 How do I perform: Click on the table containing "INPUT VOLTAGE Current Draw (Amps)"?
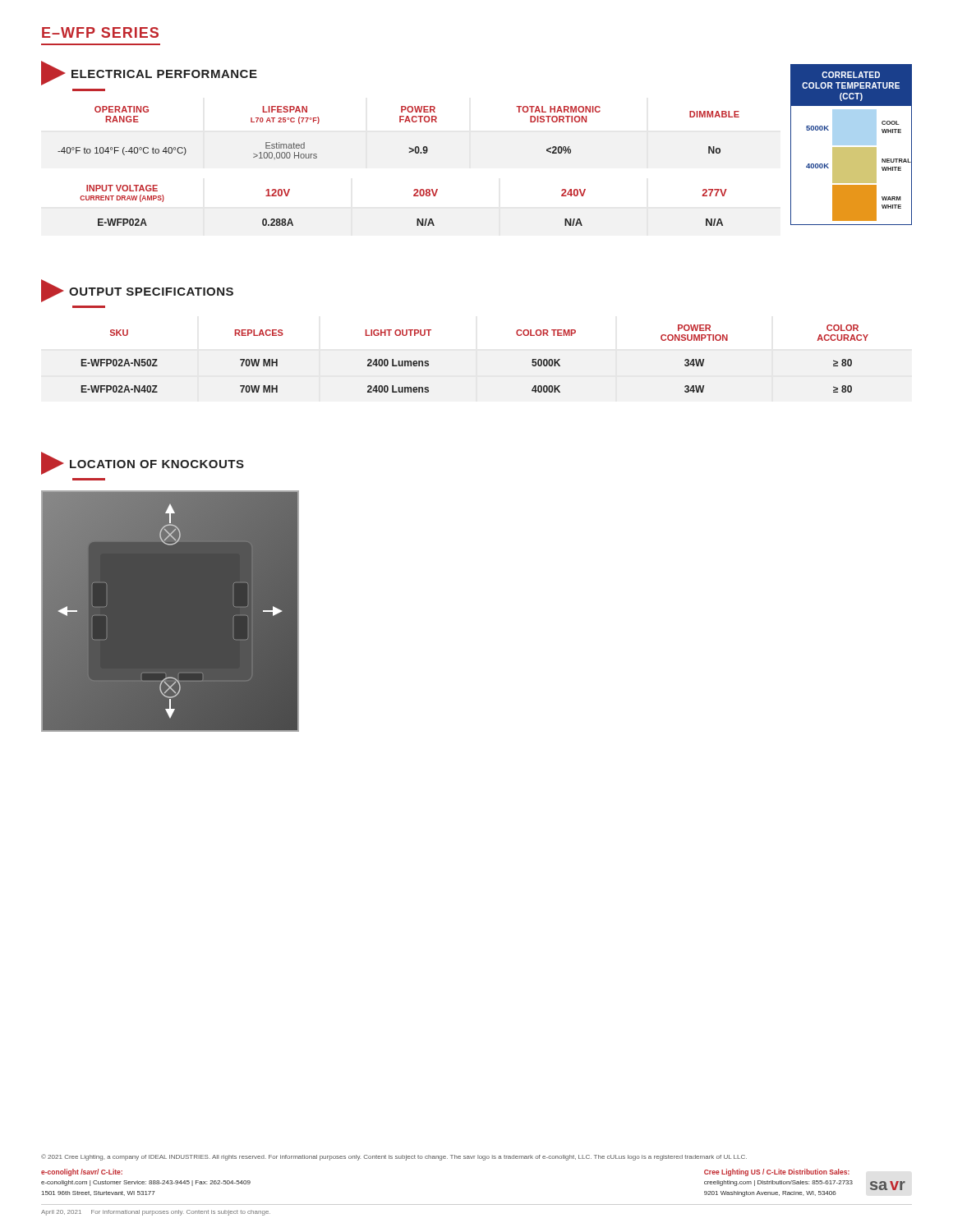(411, 207)
